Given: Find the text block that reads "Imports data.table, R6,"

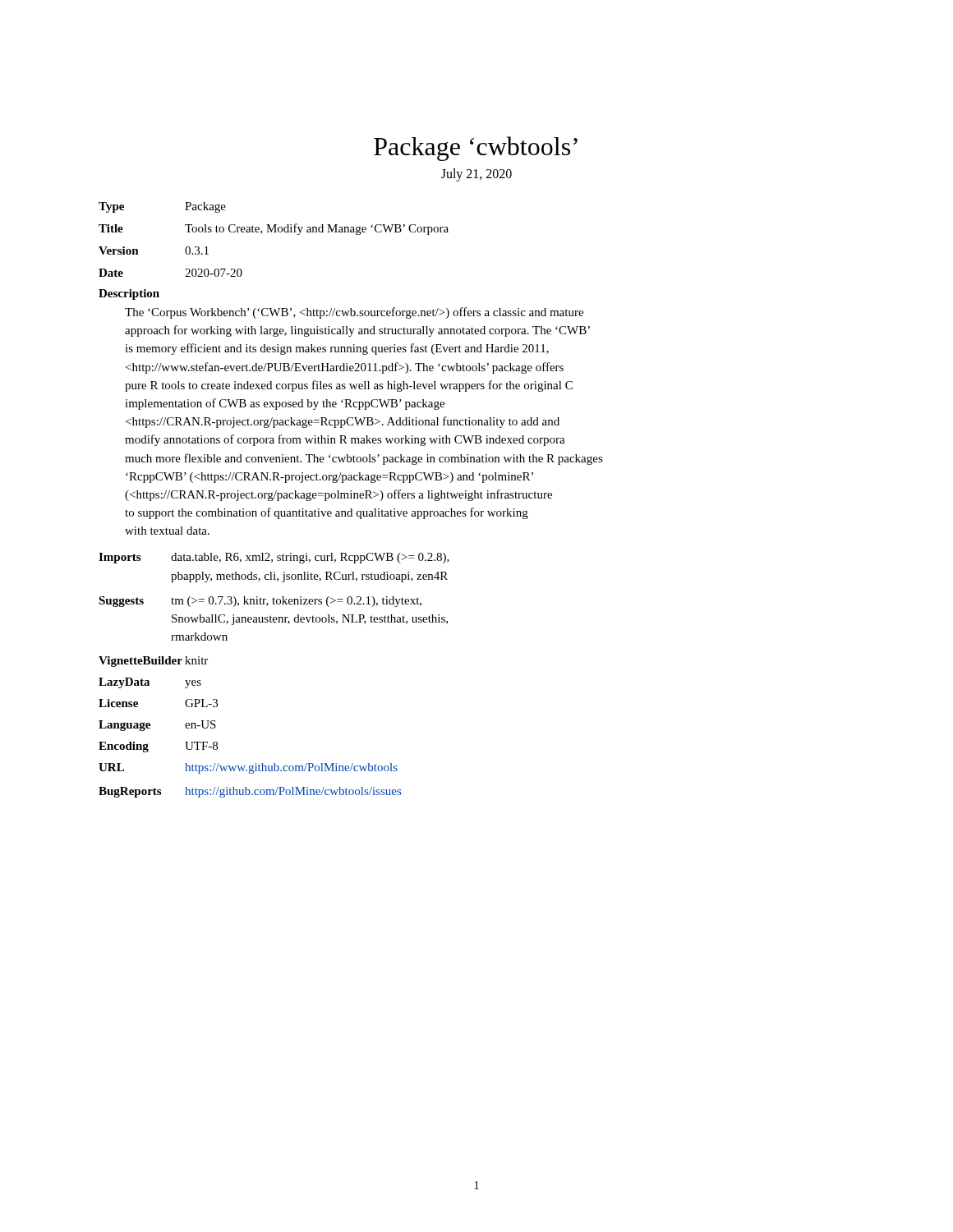Looking at the screenshot, I should (x=274, y=558).
